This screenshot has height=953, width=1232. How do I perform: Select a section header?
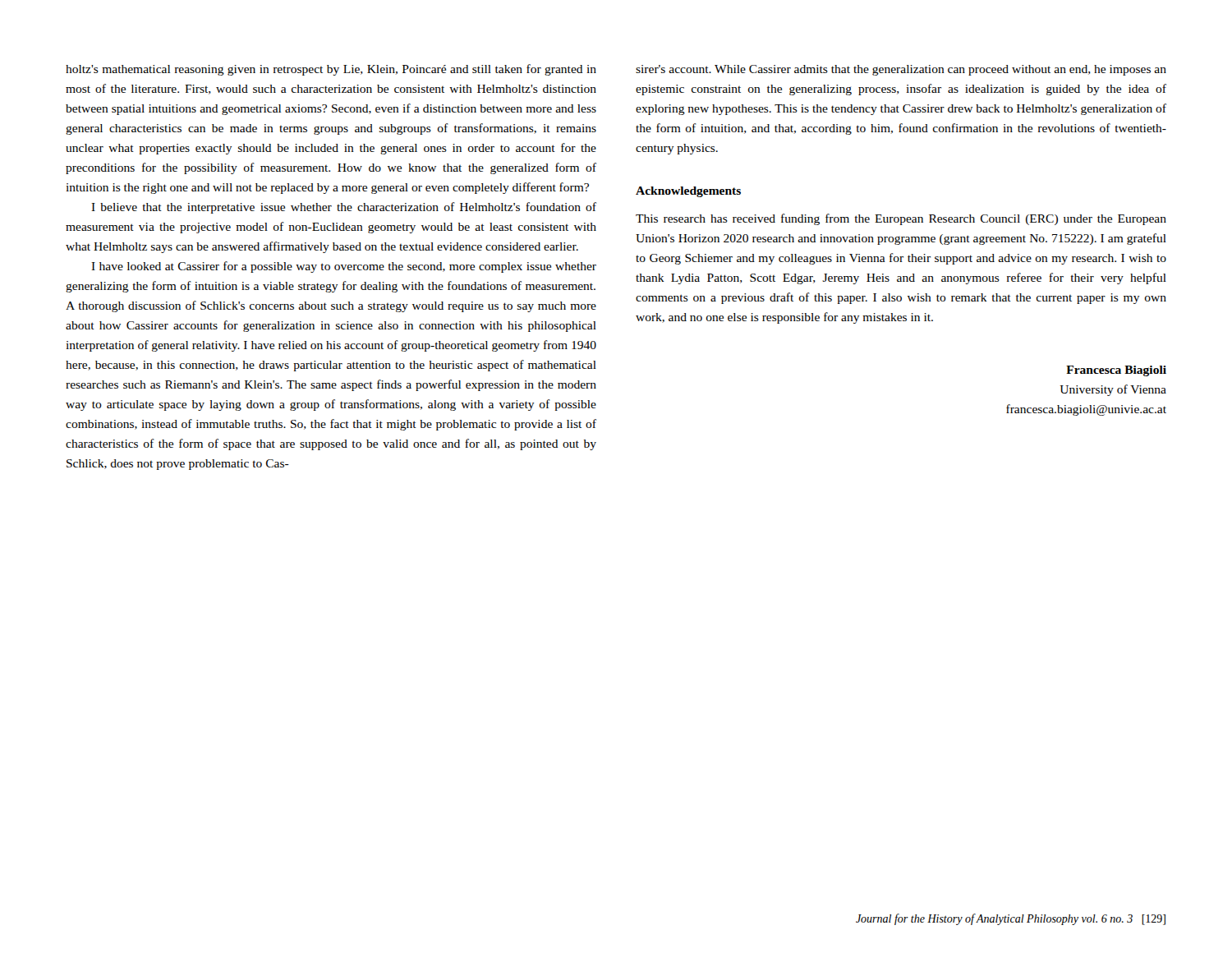(688, 191)
